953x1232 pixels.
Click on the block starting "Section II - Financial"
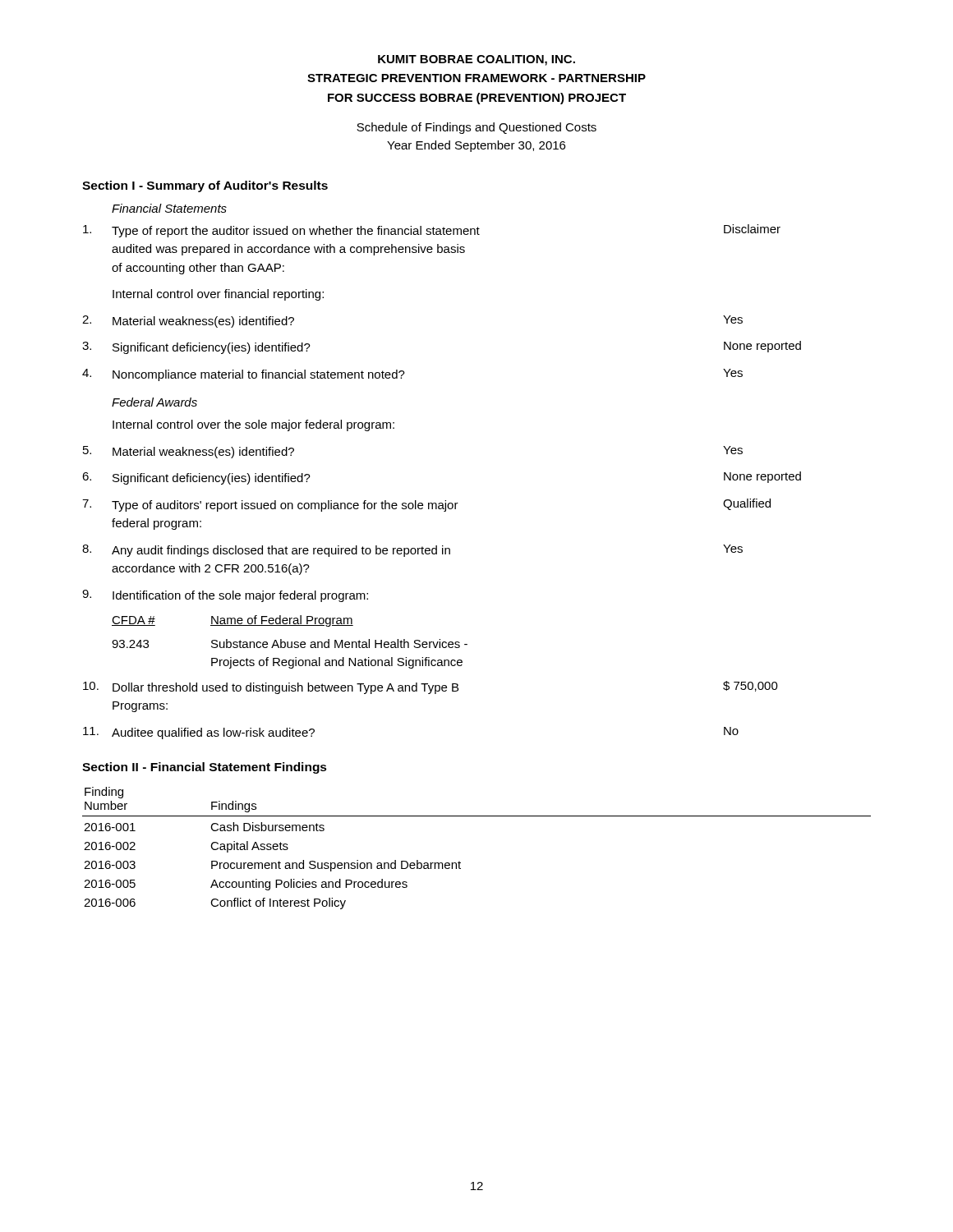click(x=205, y=767)
